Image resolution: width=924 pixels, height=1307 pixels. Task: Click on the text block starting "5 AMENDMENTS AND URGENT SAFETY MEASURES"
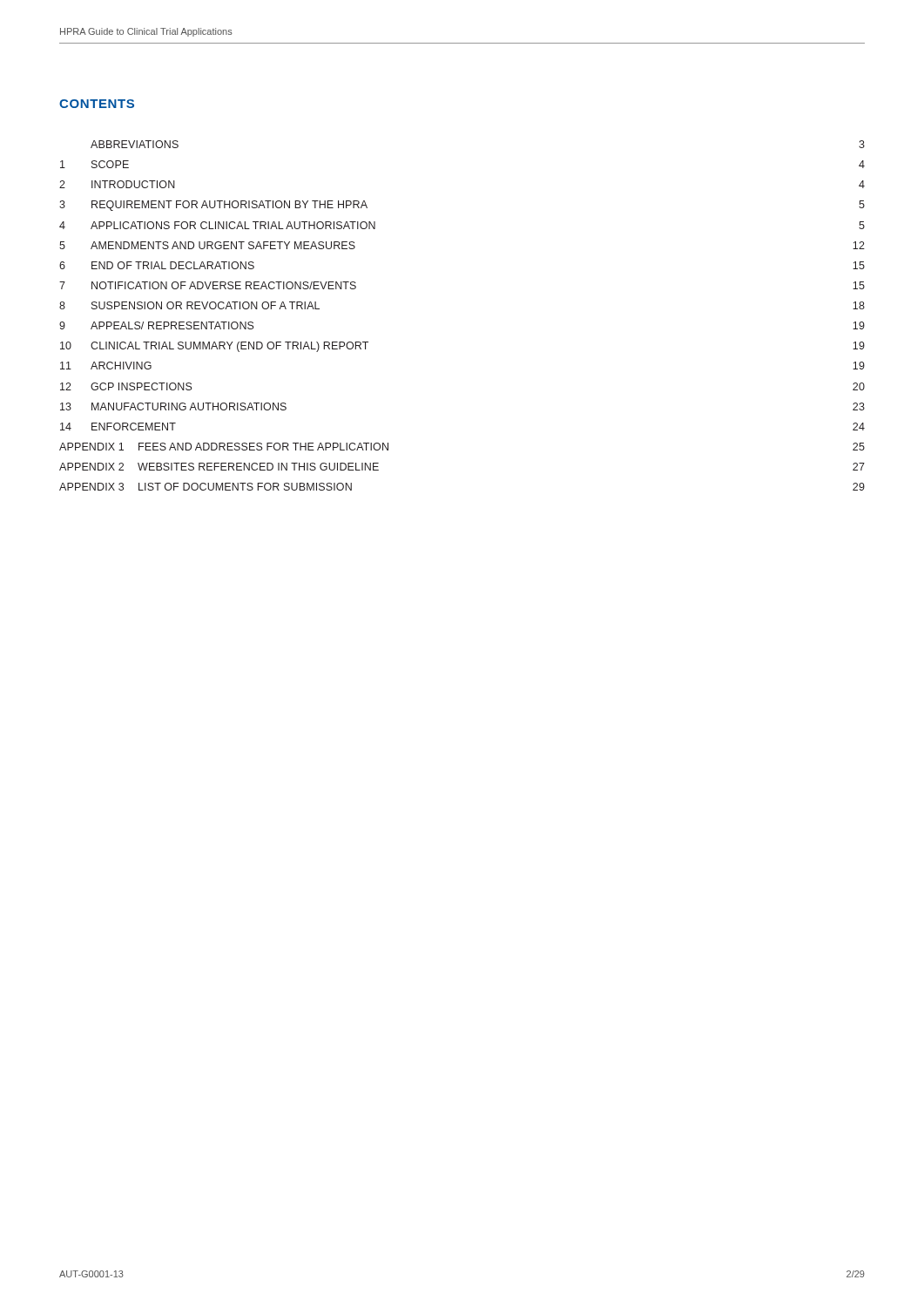pos(226,245)
